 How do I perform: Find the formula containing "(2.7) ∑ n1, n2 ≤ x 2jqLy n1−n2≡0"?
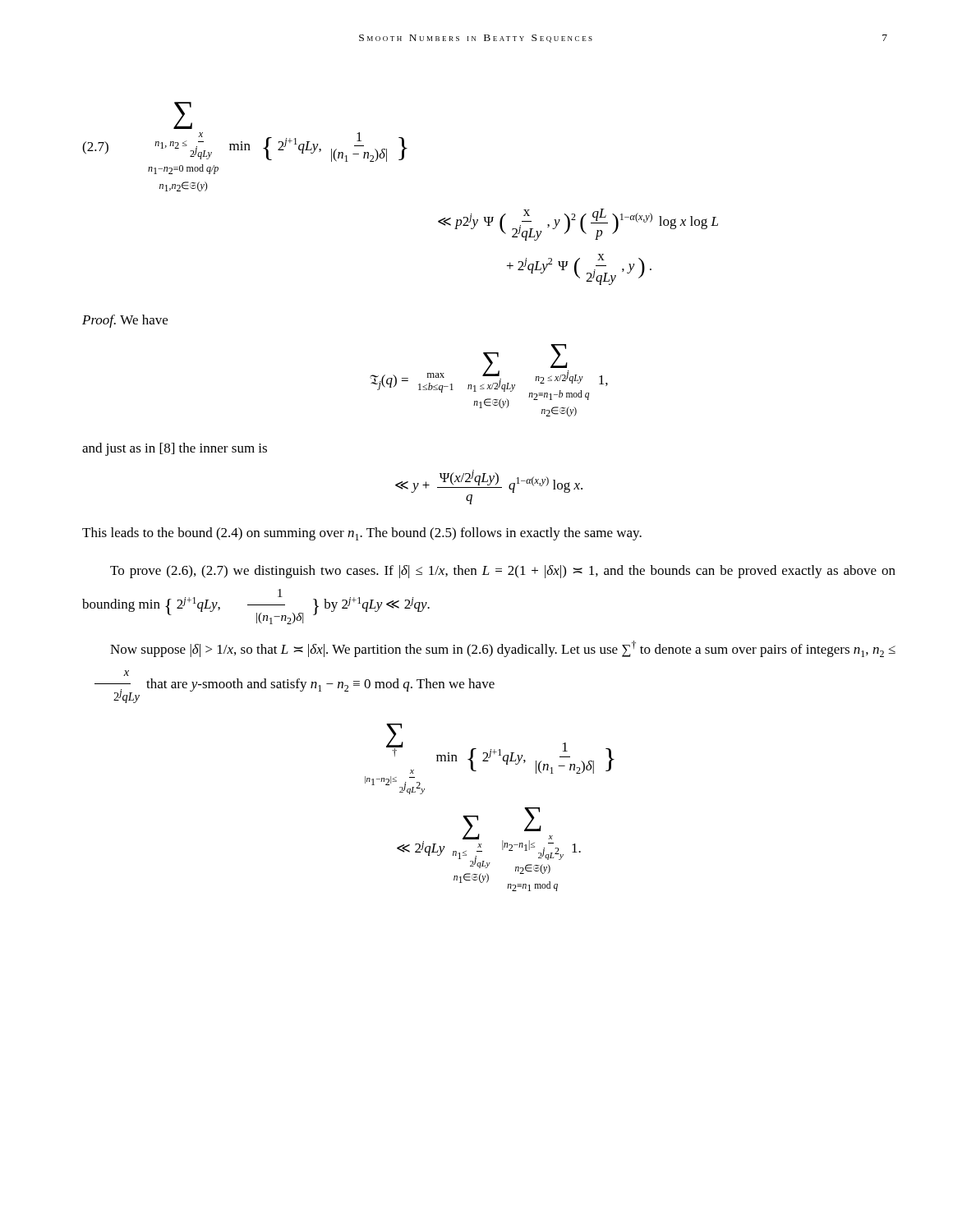[x=246, y=147]
